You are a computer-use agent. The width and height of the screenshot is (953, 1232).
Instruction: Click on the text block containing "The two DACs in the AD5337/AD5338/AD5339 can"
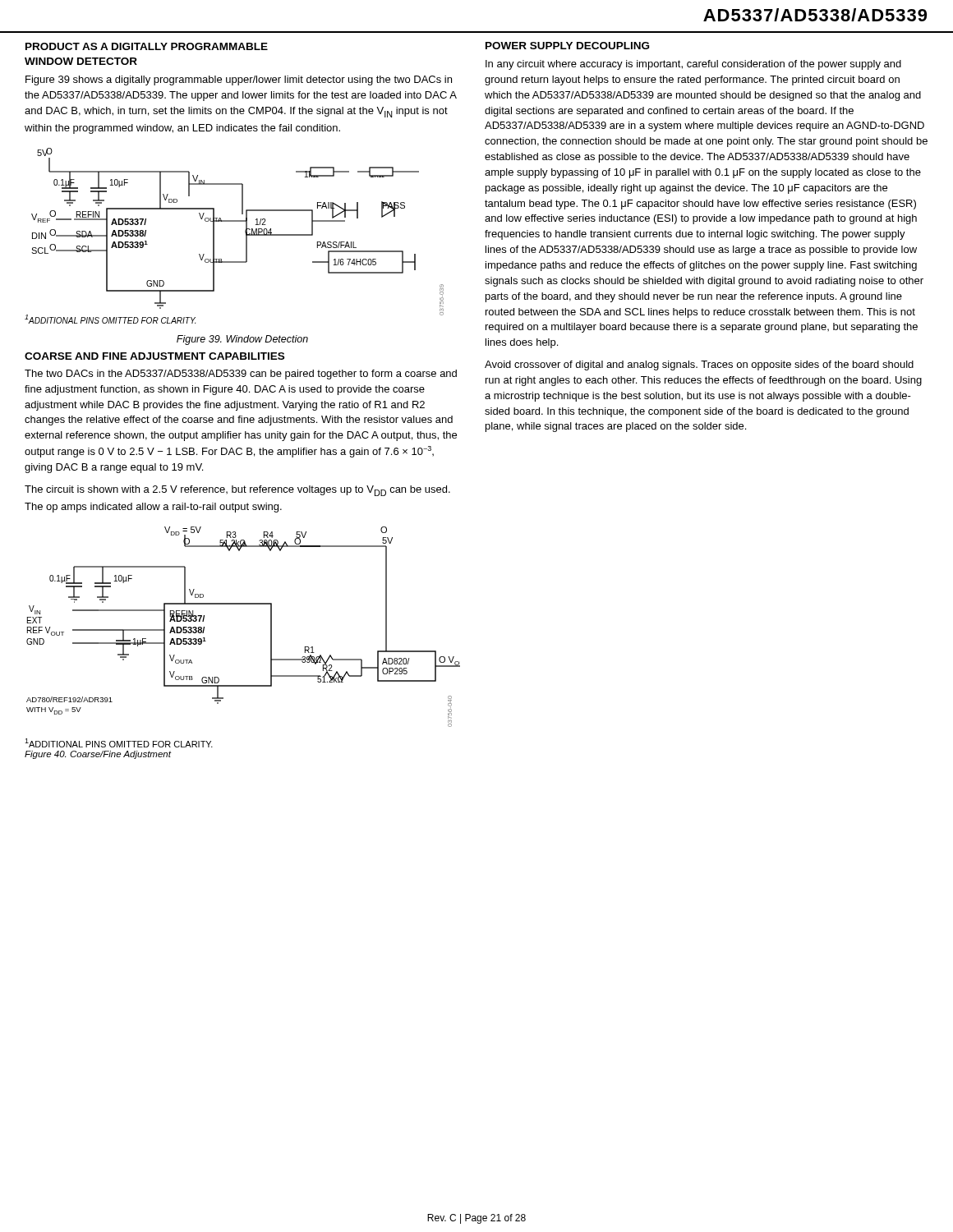coord(241,420)
